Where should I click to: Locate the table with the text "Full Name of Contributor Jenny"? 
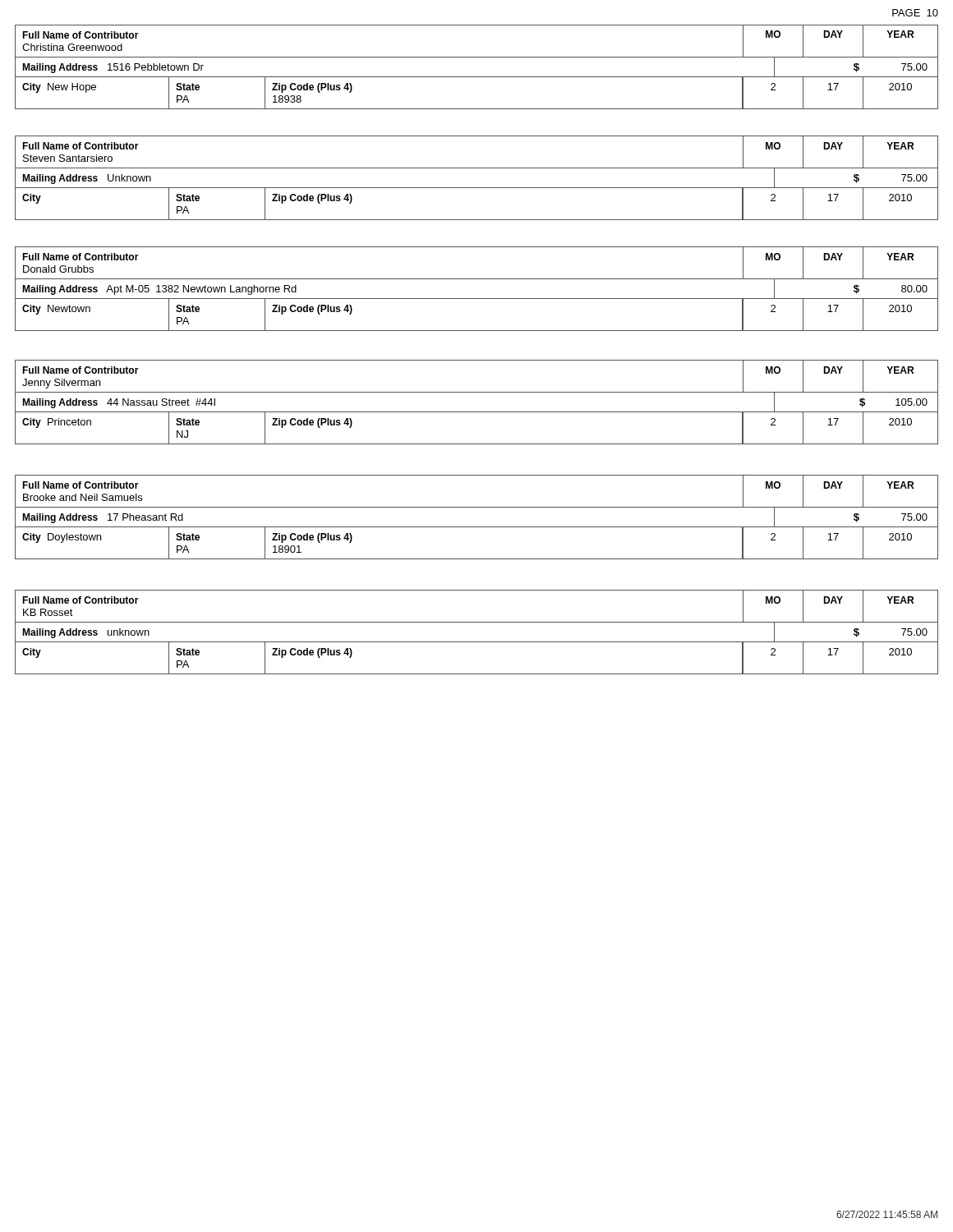tap(476, 402)
